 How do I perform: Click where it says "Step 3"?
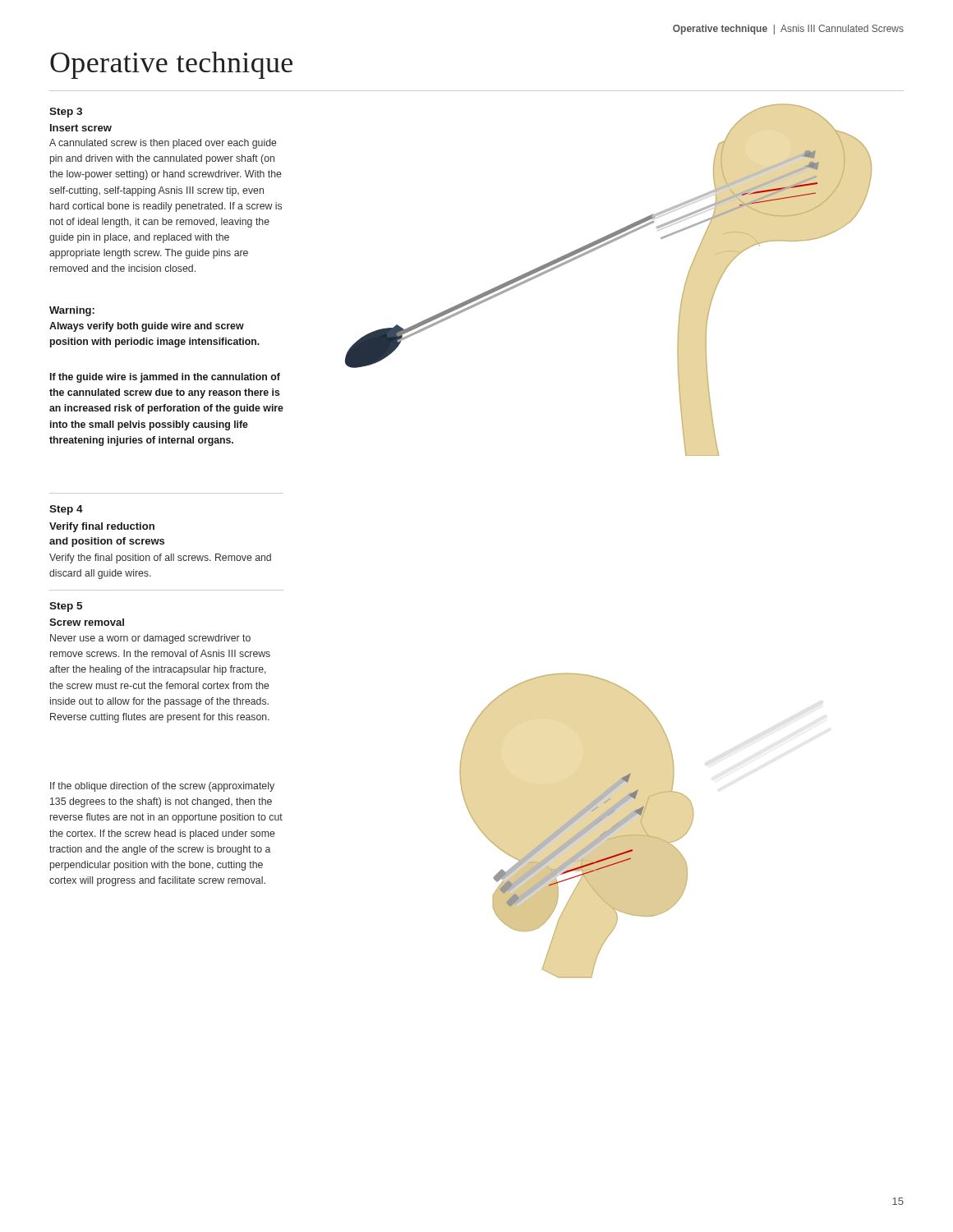click(x=66, y=111)
